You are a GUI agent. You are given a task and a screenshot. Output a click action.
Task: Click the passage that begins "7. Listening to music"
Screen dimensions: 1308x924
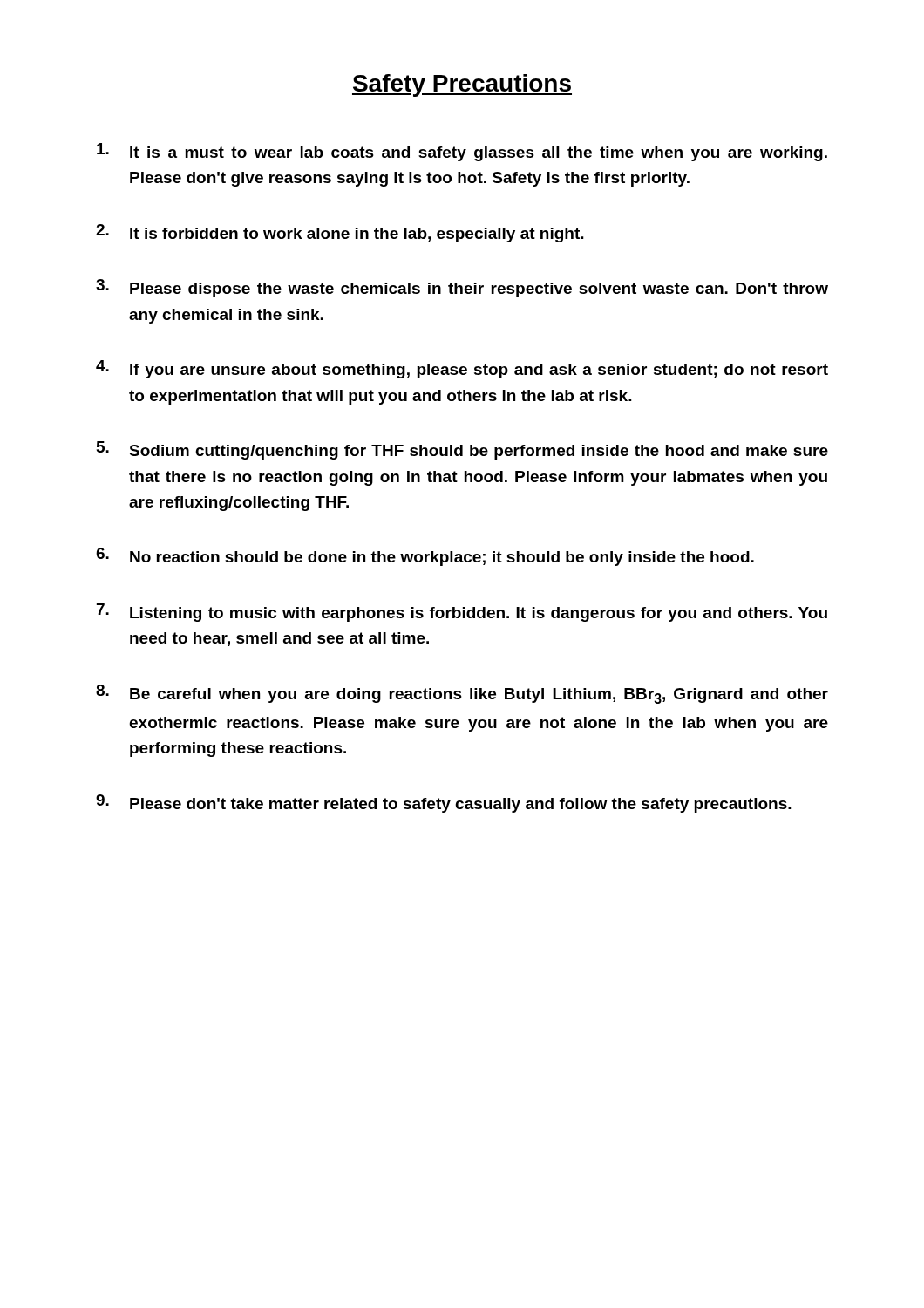click(462, 625)
